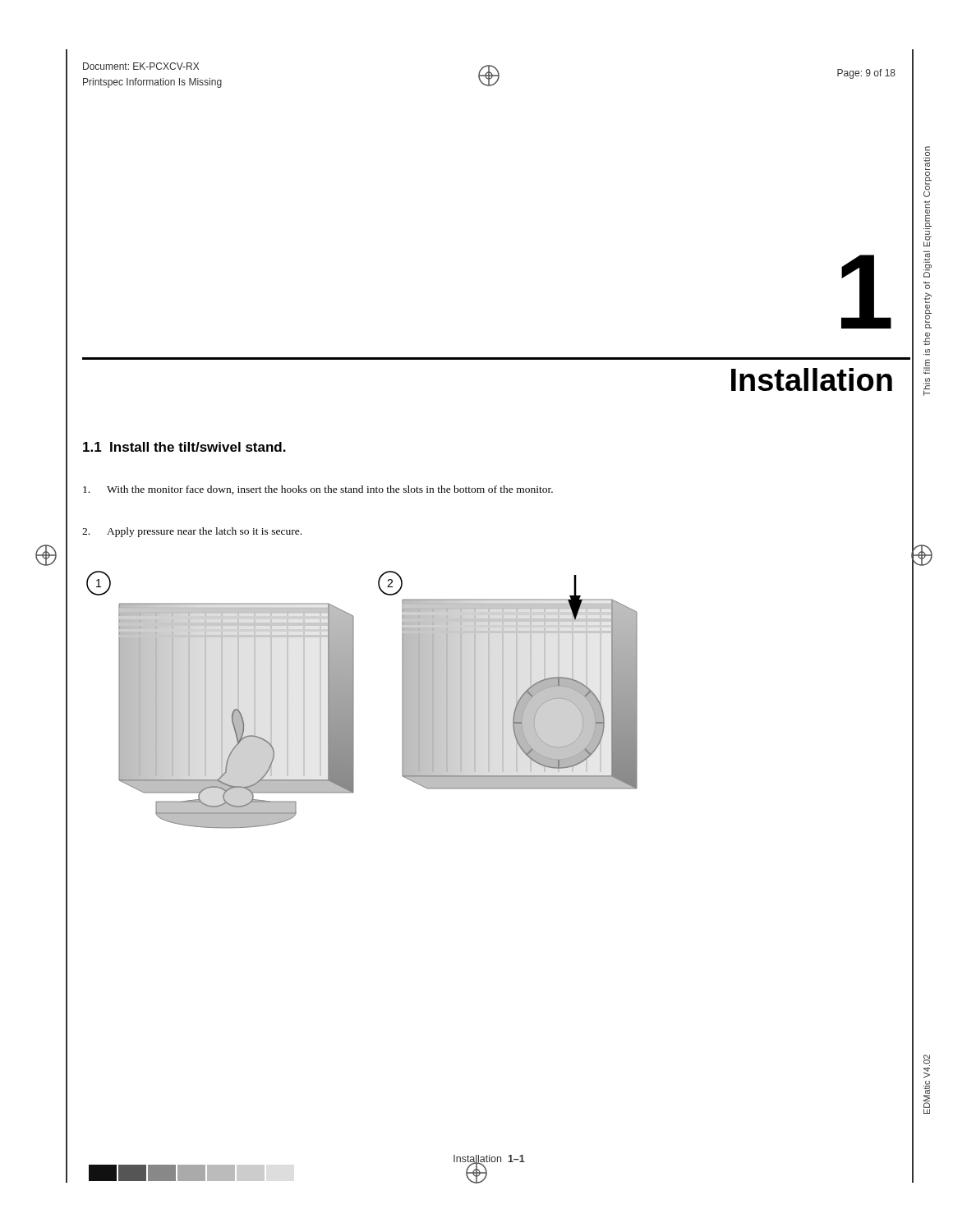The image size is (953, 1232).
Task: Point to the block starting "With the monitor face down, insert the"
Action: [318, 490]
